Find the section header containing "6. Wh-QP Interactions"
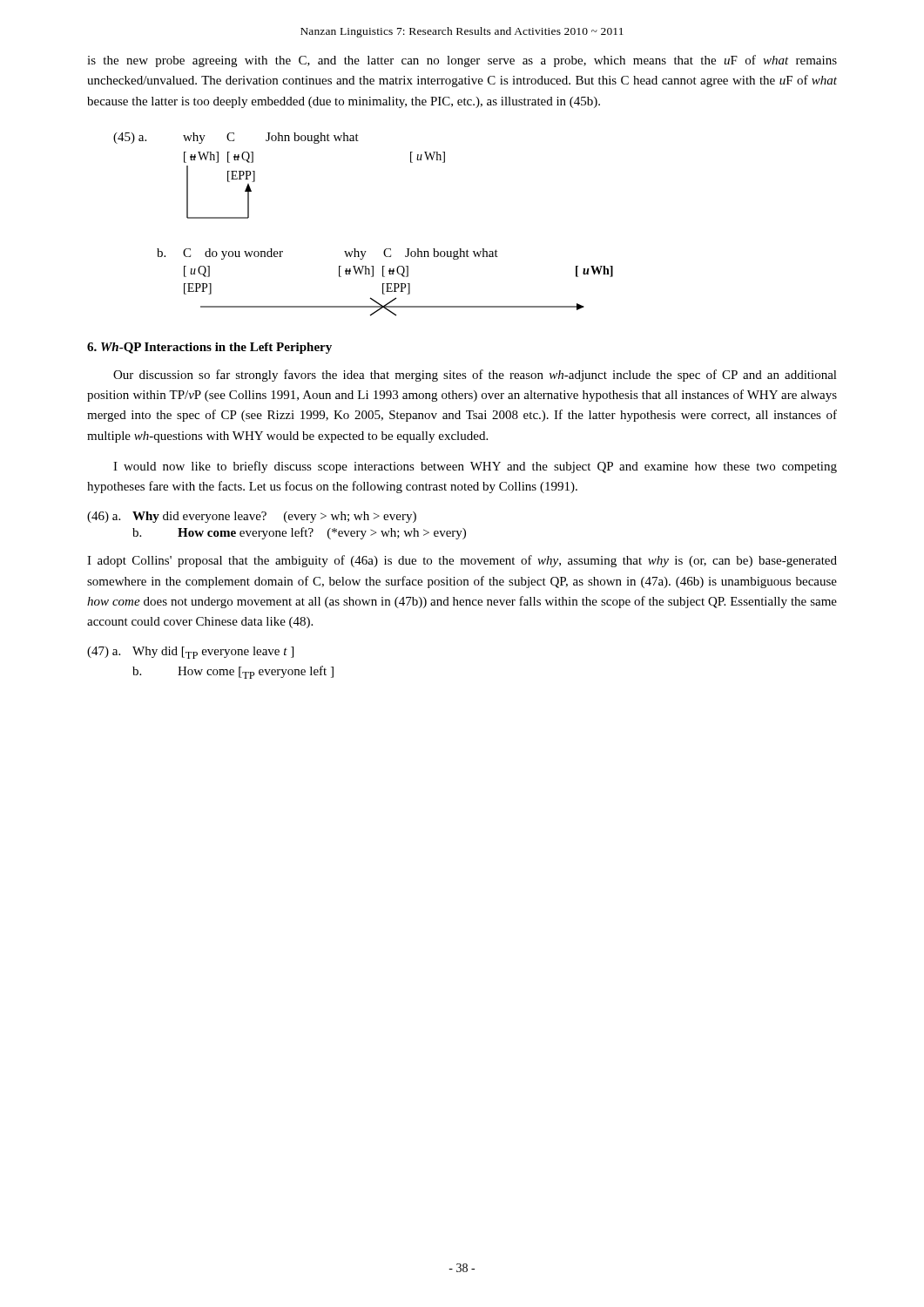Viewport: 924px width, 1307px height. point(210,347)
